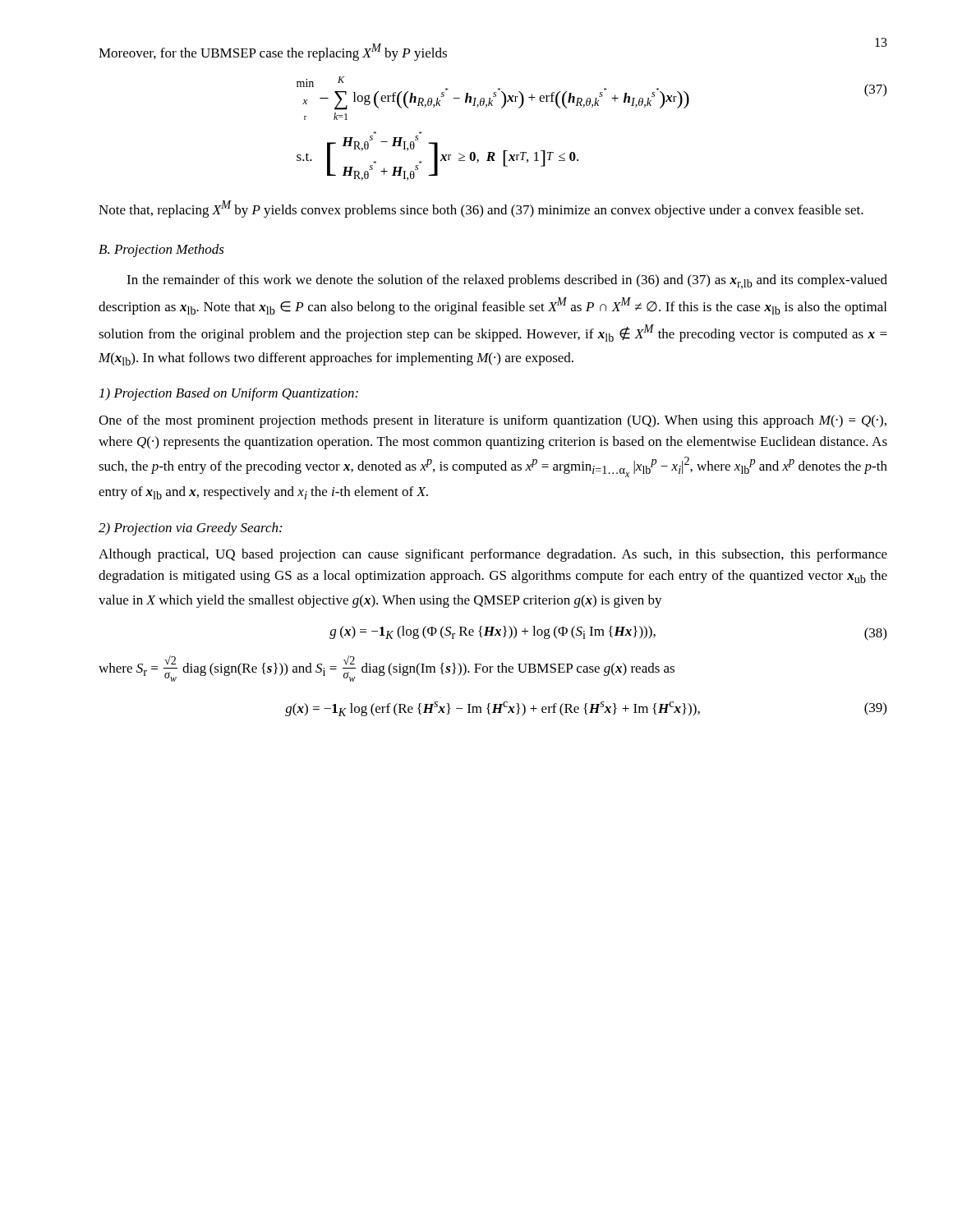The image size is (953, 1232).
Task: Where is the passage that starts "where Sr = √2 σw diag"?
Action: (x=387, y=670)
